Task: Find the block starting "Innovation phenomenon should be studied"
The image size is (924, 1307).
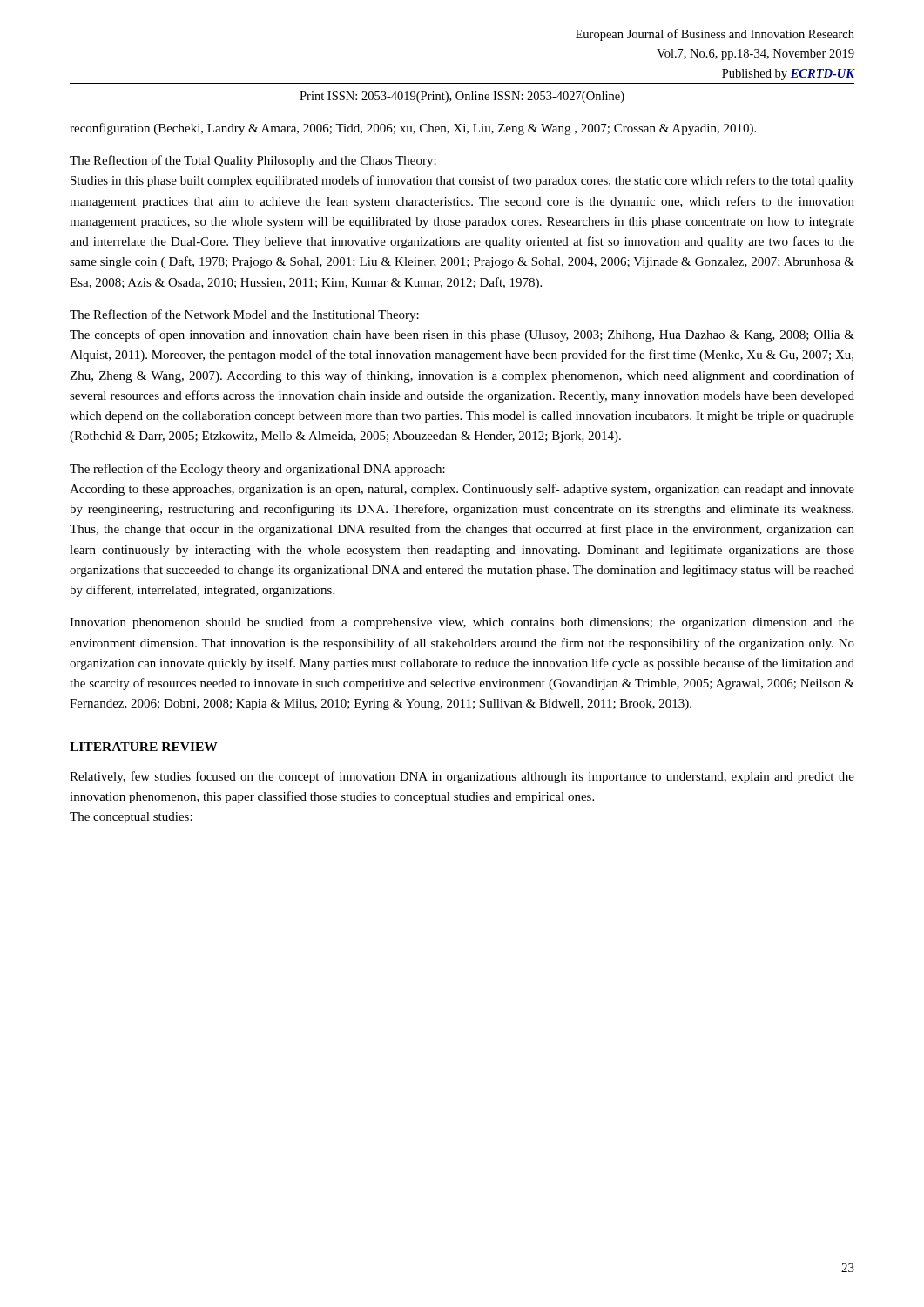Action: (462, 663)
